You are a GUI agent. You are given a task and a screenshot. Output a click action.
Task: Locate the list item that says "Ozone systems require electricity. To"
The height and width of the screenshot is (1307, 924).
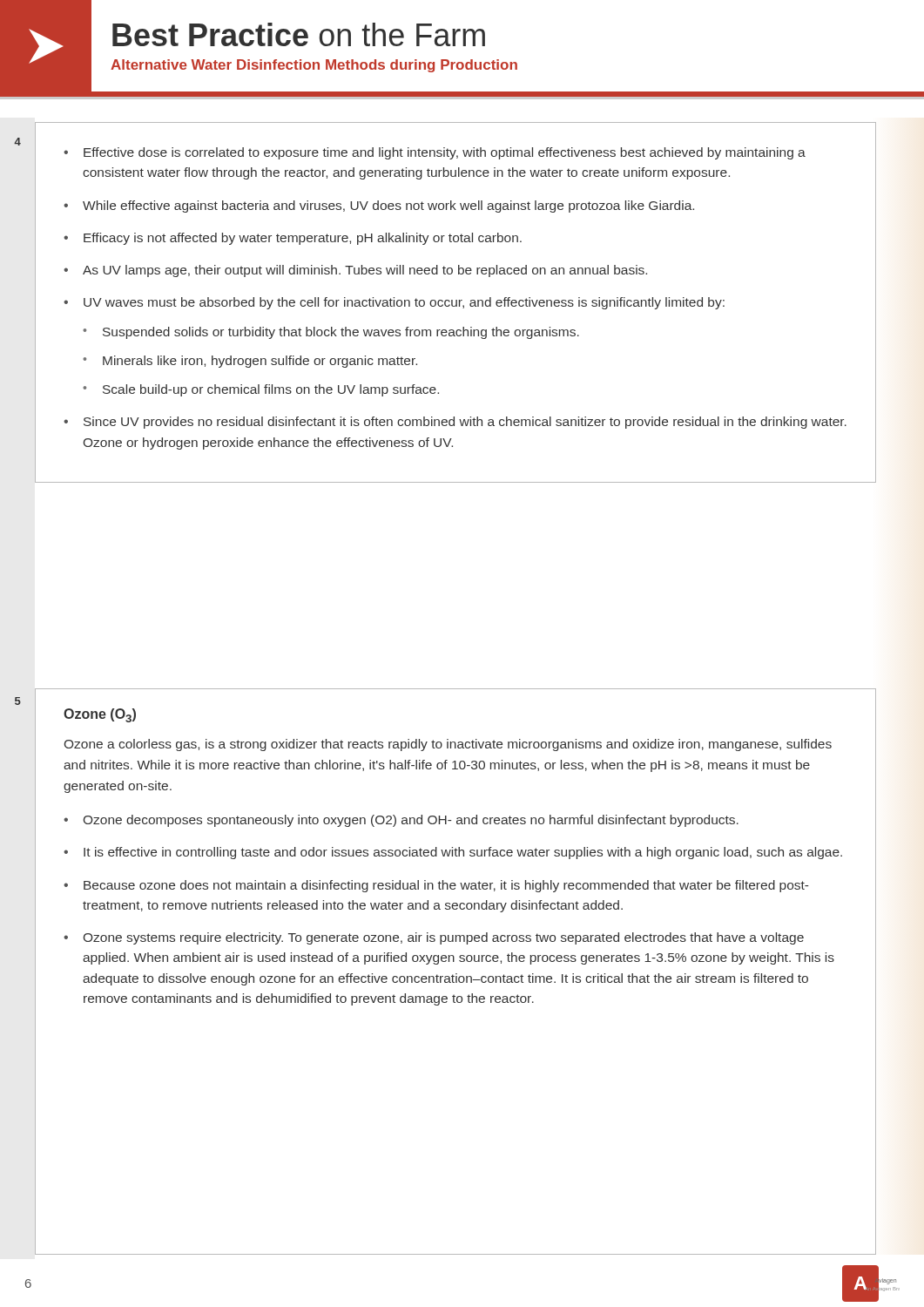[x=459, y=968]
